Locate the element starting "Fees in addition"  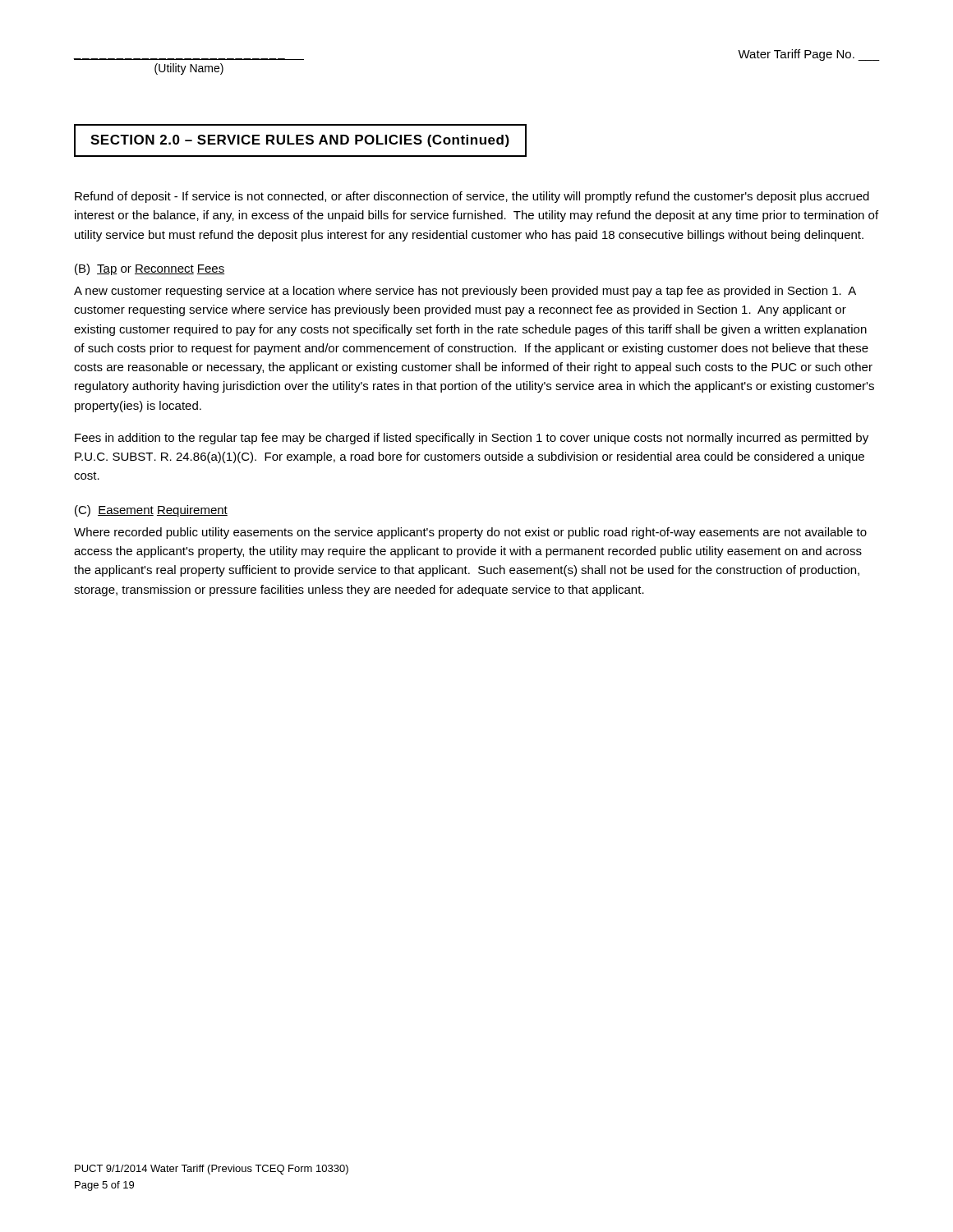pyautogui.click(x=471, y=456)
